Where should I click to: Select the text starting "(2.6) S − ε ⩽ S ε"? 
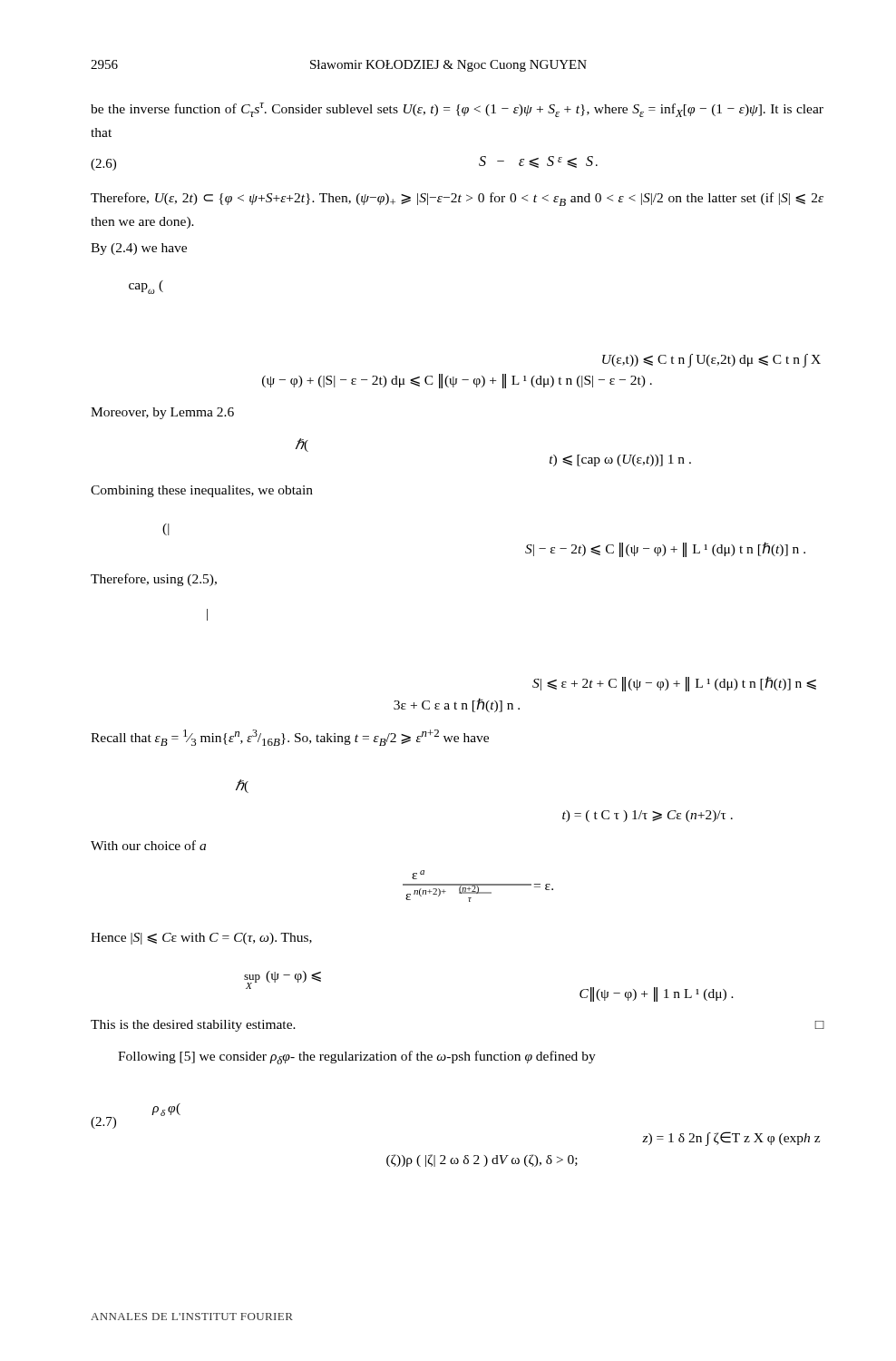coord(98,165)
